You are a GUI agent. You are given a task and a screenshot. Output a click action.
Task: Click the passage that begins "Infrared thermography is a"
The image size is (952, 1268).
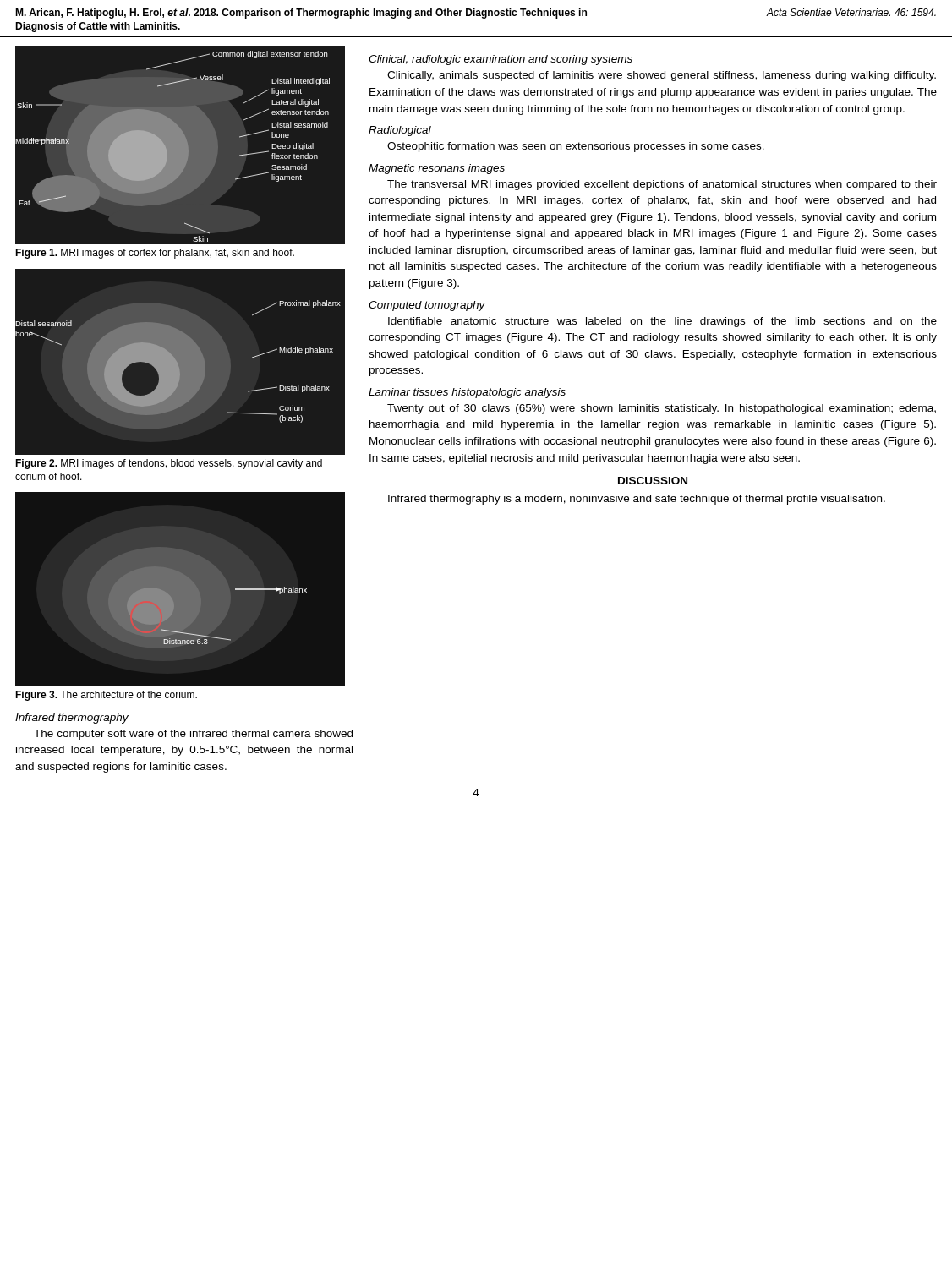tap(637, 498)
